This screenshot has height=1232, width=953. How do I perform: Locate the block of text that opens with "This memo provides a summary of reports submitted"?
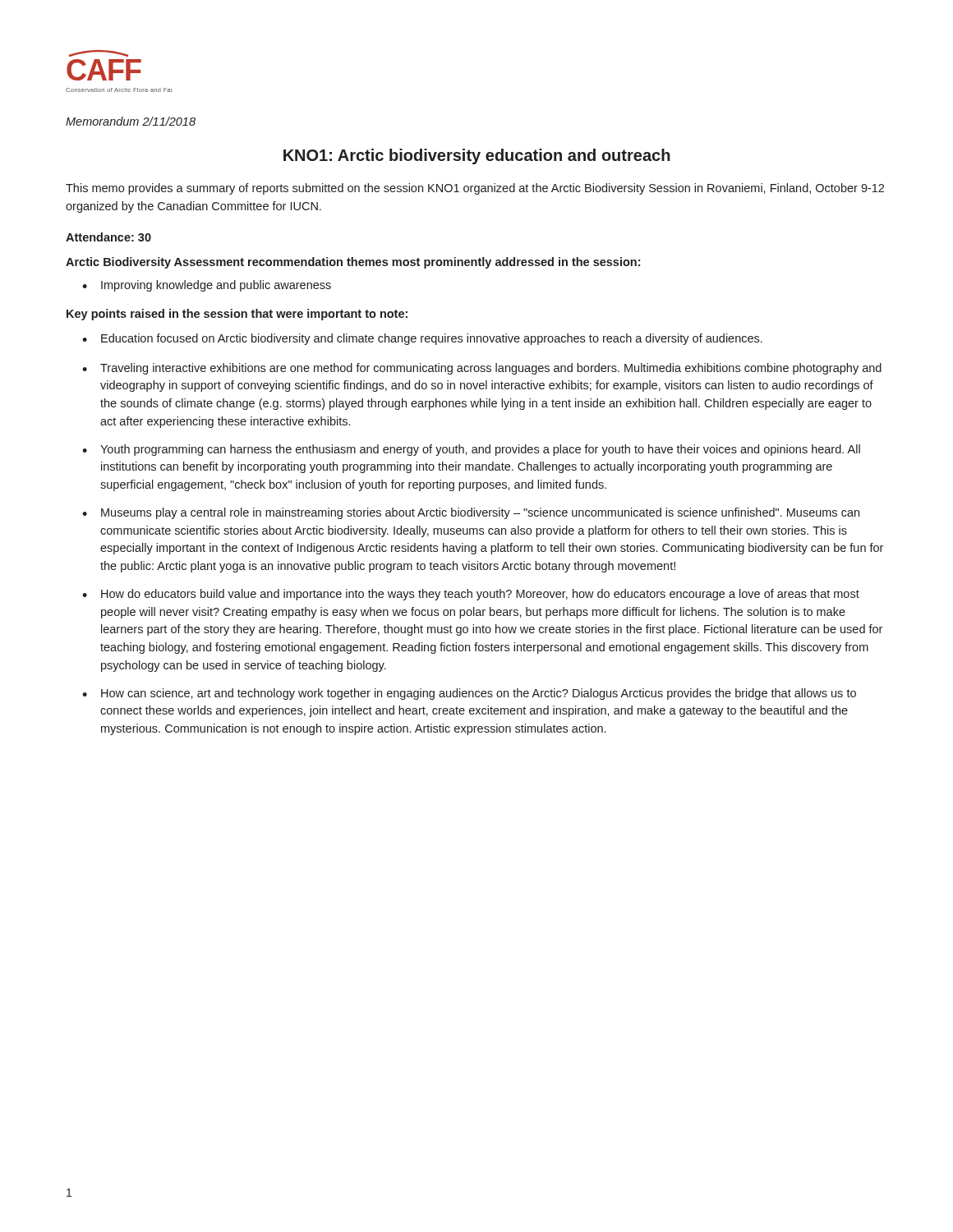coord(475,197)
